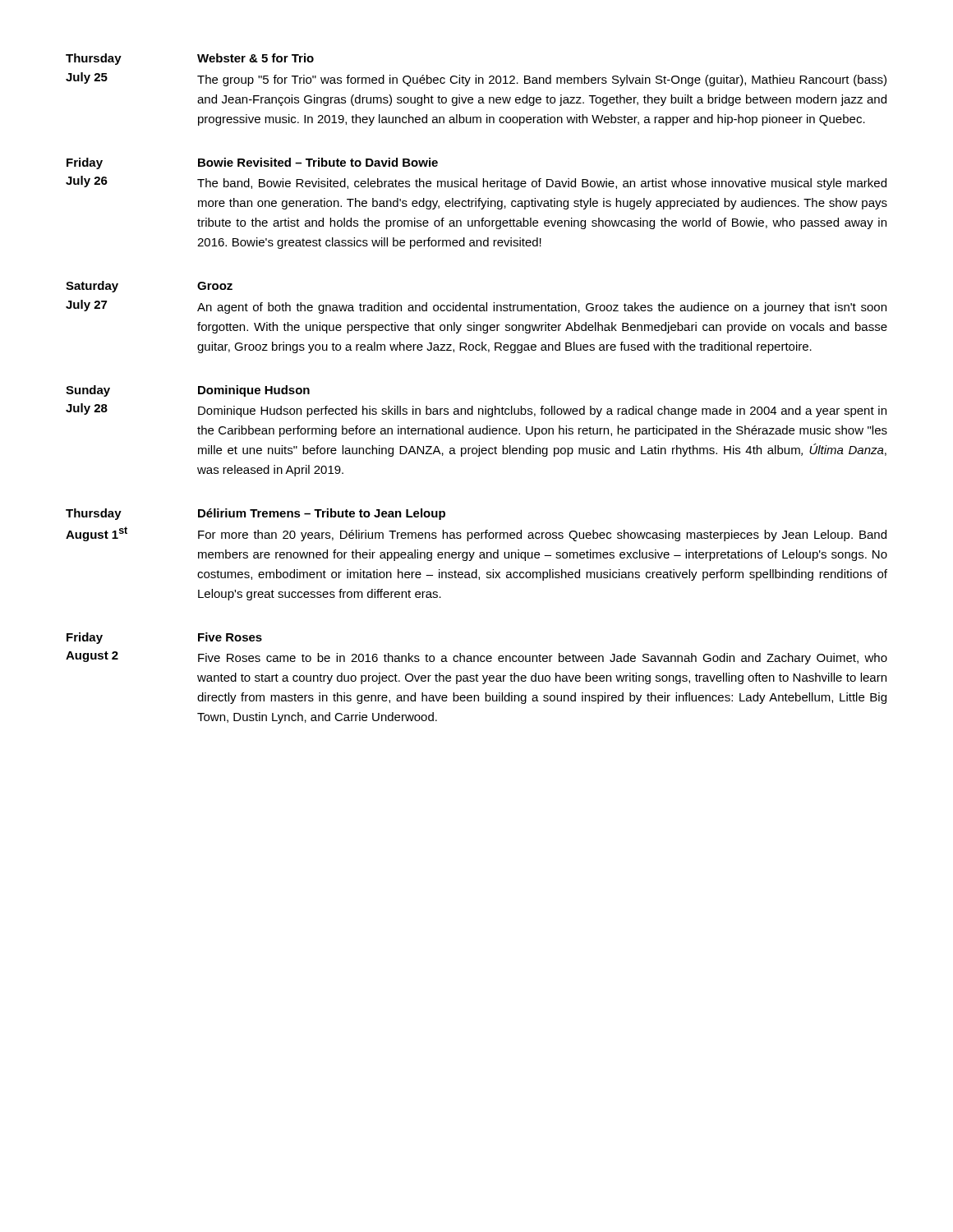Find the text block with the text "An agent of"
953x1232 pixels.
542,326
